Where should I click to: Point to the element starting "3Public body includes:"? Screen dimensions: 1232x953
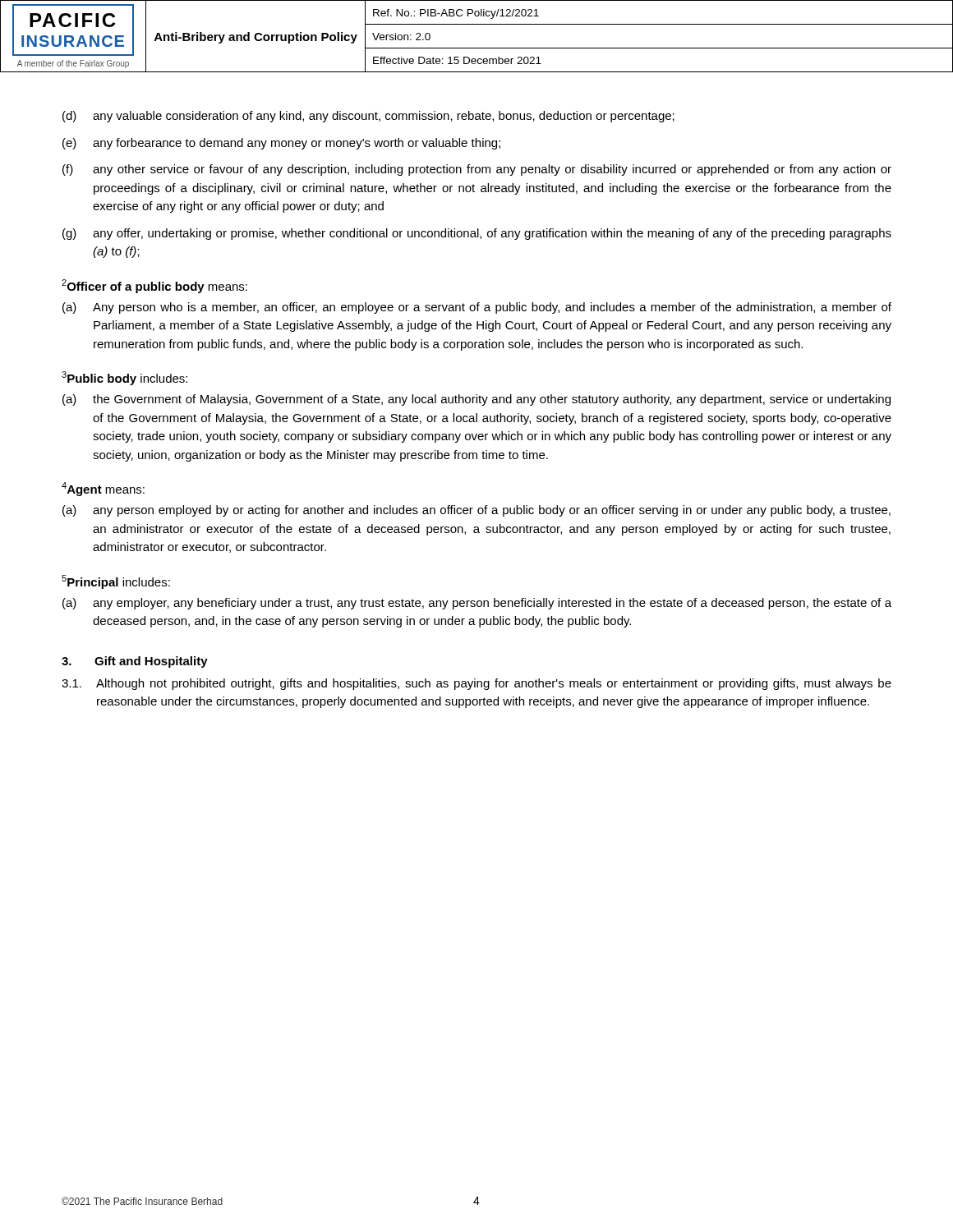(x=125, y=377)
